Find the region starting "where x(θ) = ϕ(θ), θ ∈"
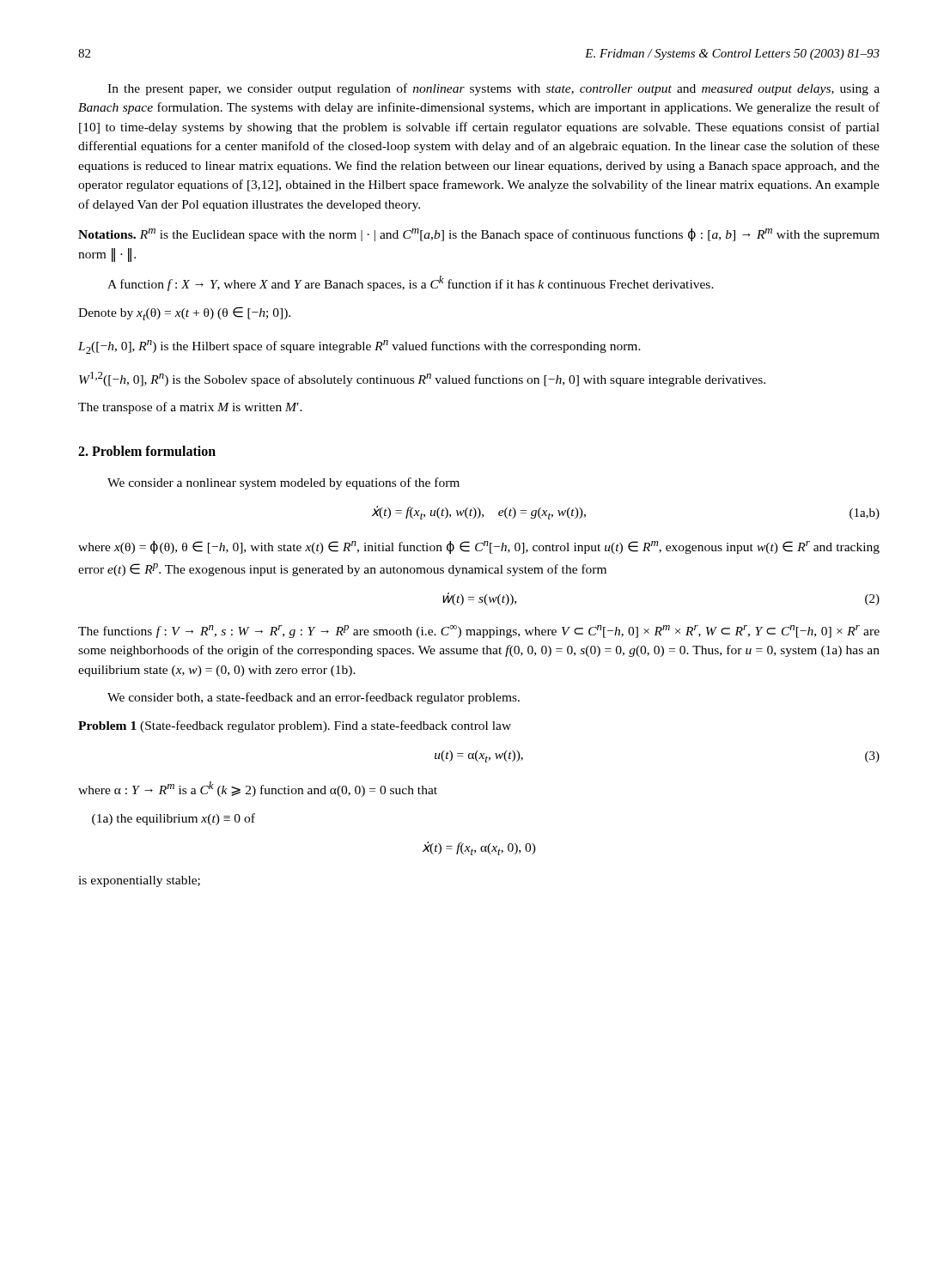This screenshot has width=944, height=1288. tap(479, 557)
